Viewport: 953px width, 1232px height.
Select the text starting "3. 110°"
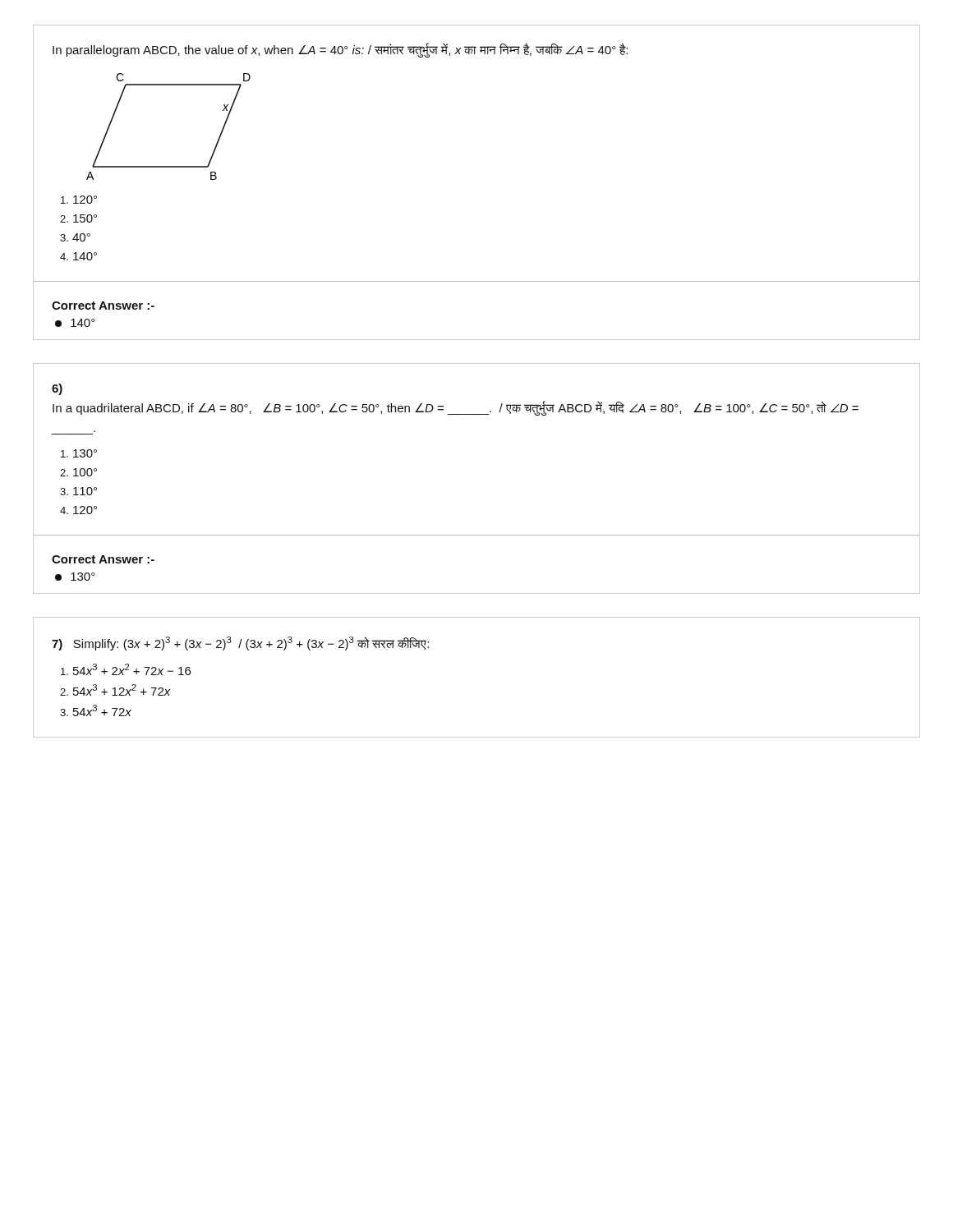79,491
